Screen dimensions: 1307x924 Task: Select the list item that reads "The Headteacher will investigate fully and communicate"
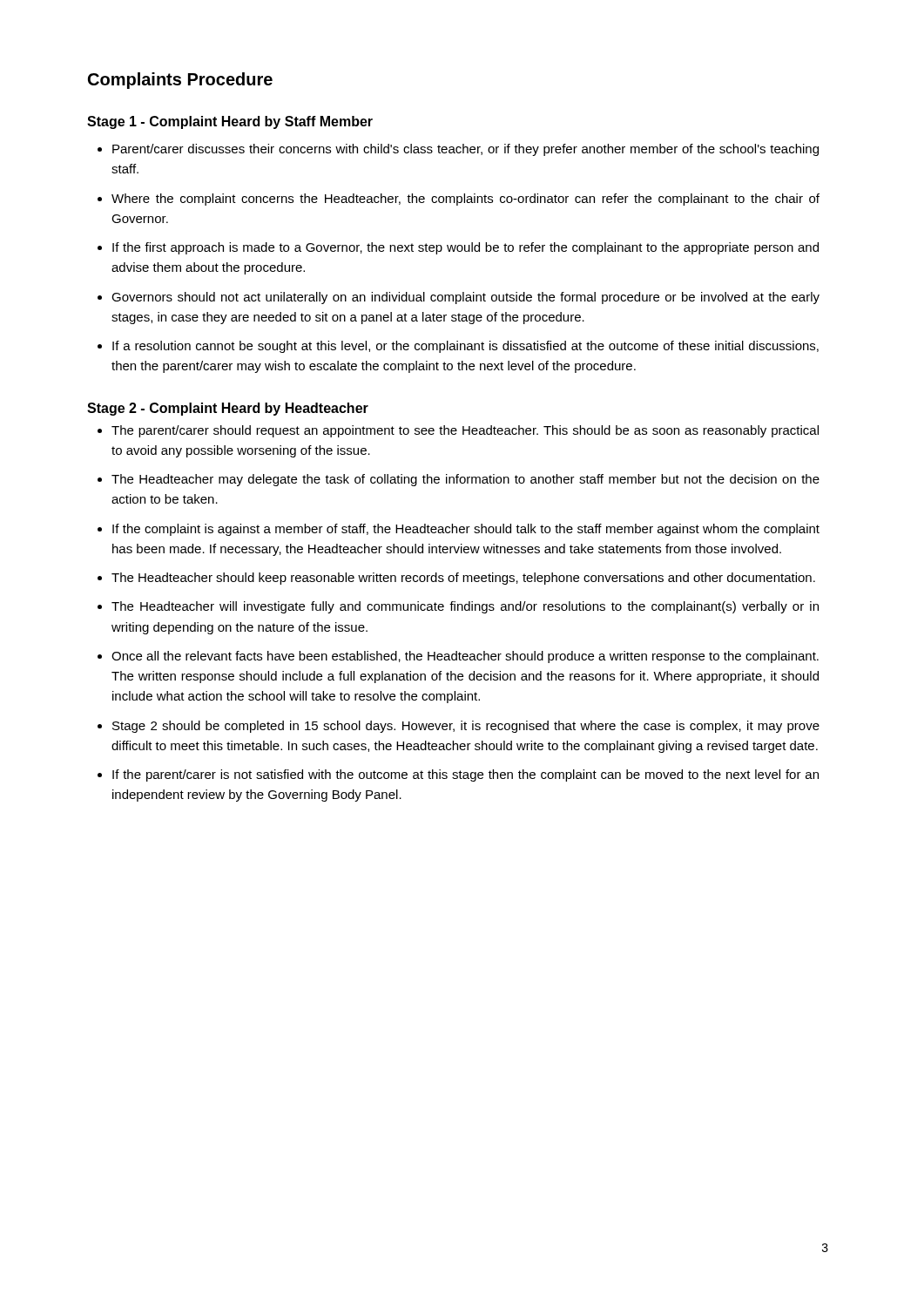[x=465, y=616]
